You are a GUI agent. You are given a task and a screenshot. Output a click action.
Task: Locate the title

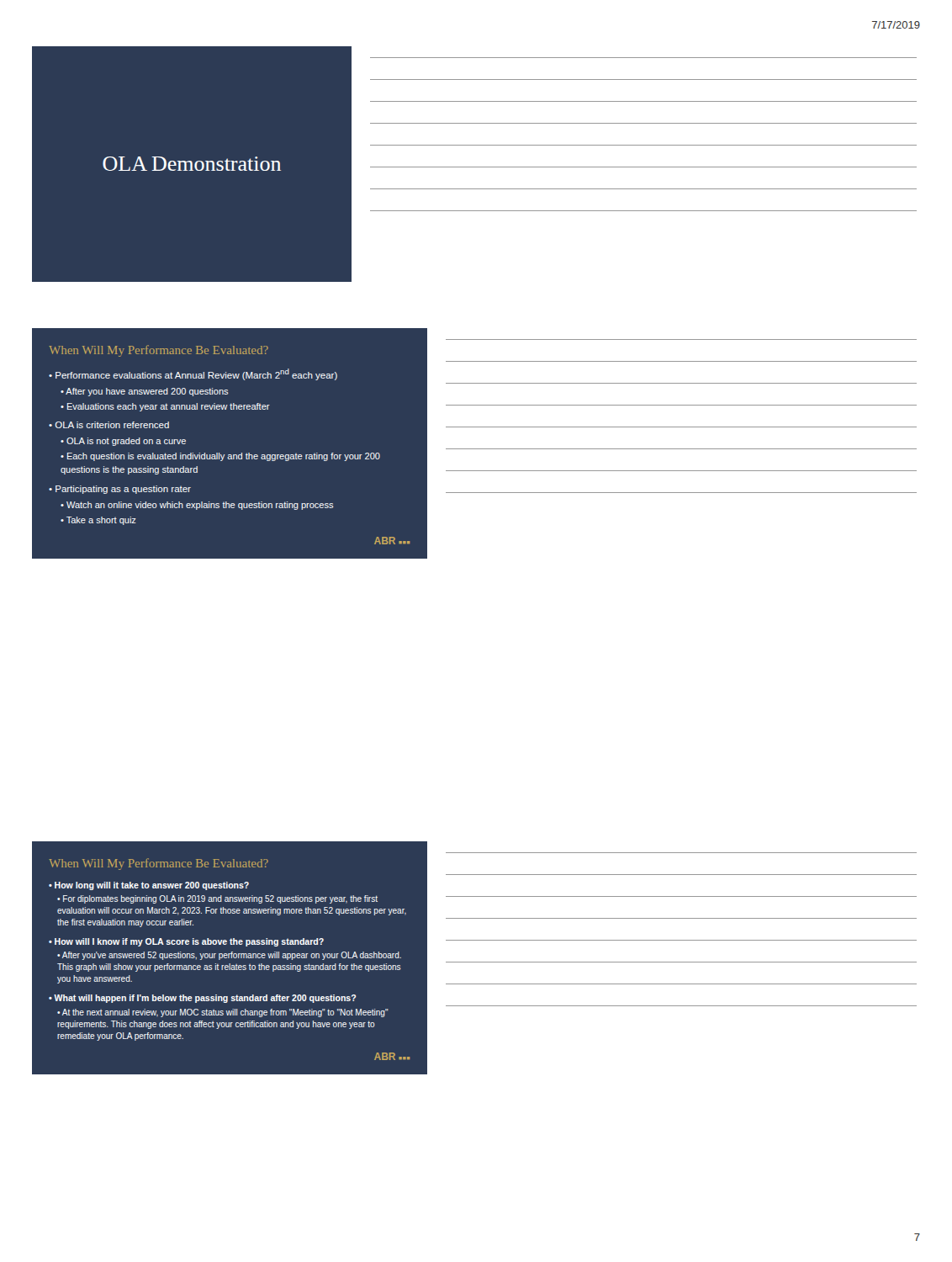tap(192, 164)
